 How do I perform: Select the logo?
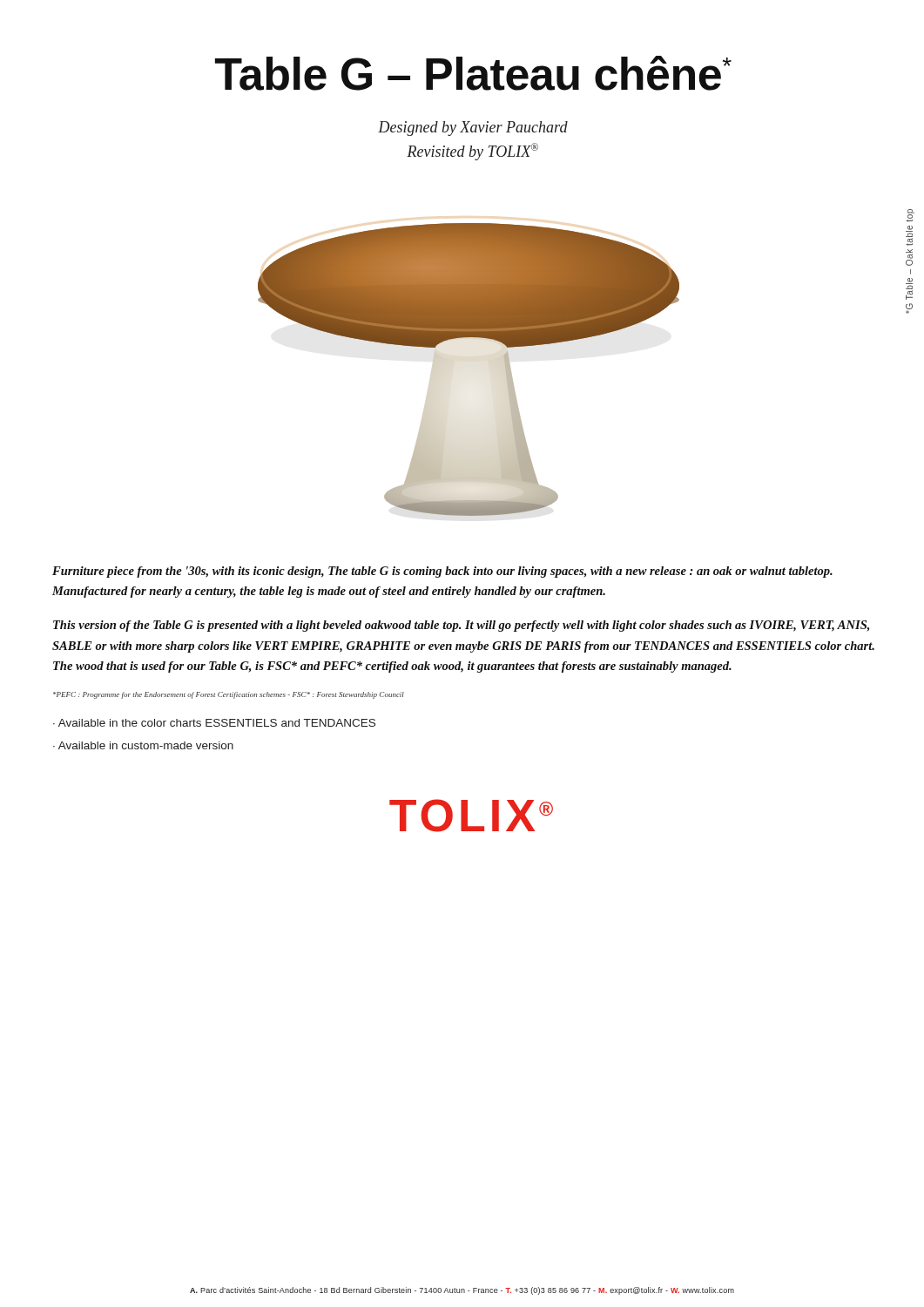(473, 816)
